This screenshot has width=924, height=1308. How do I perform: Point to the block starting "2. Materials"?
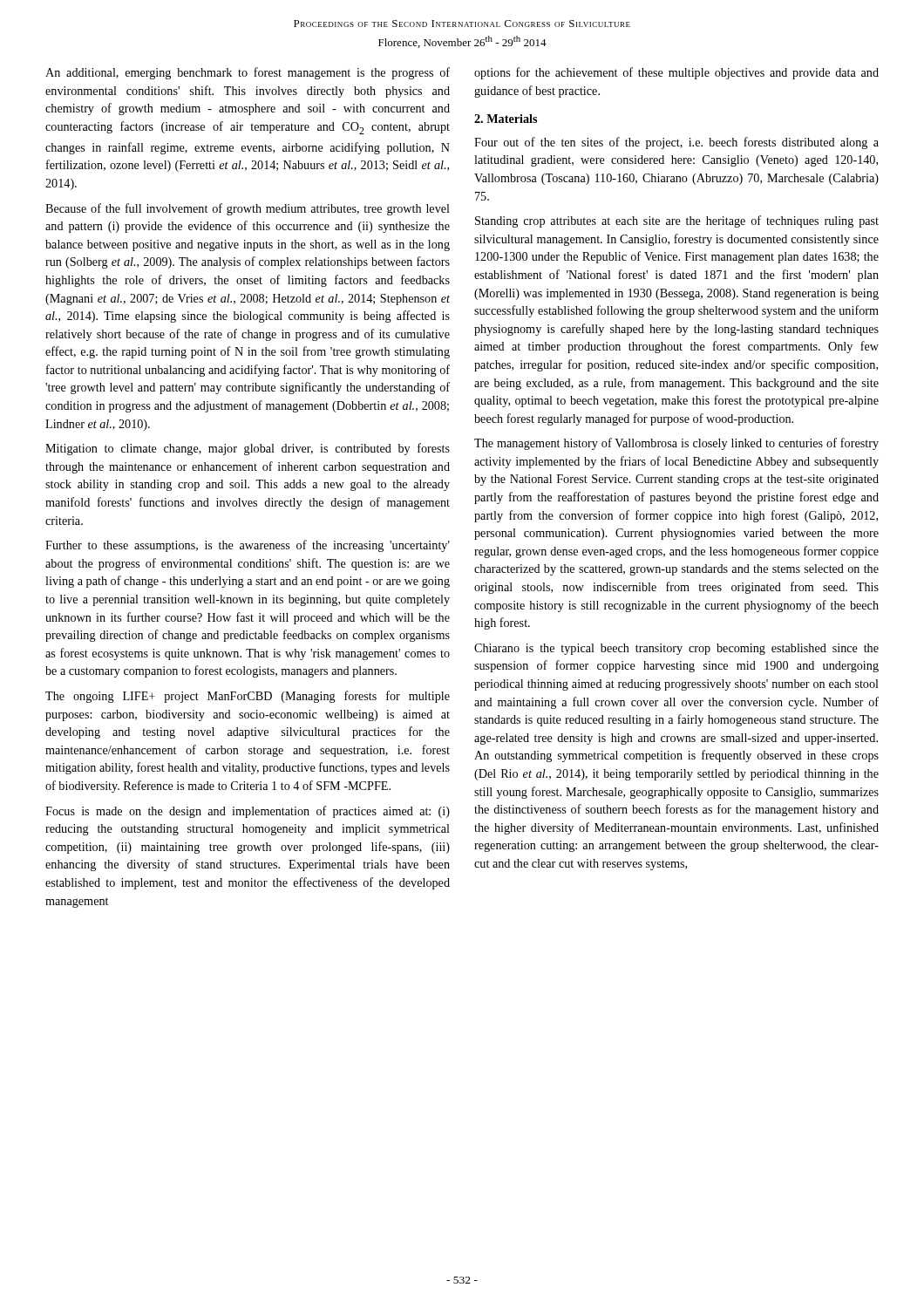(x=506, y=119)
